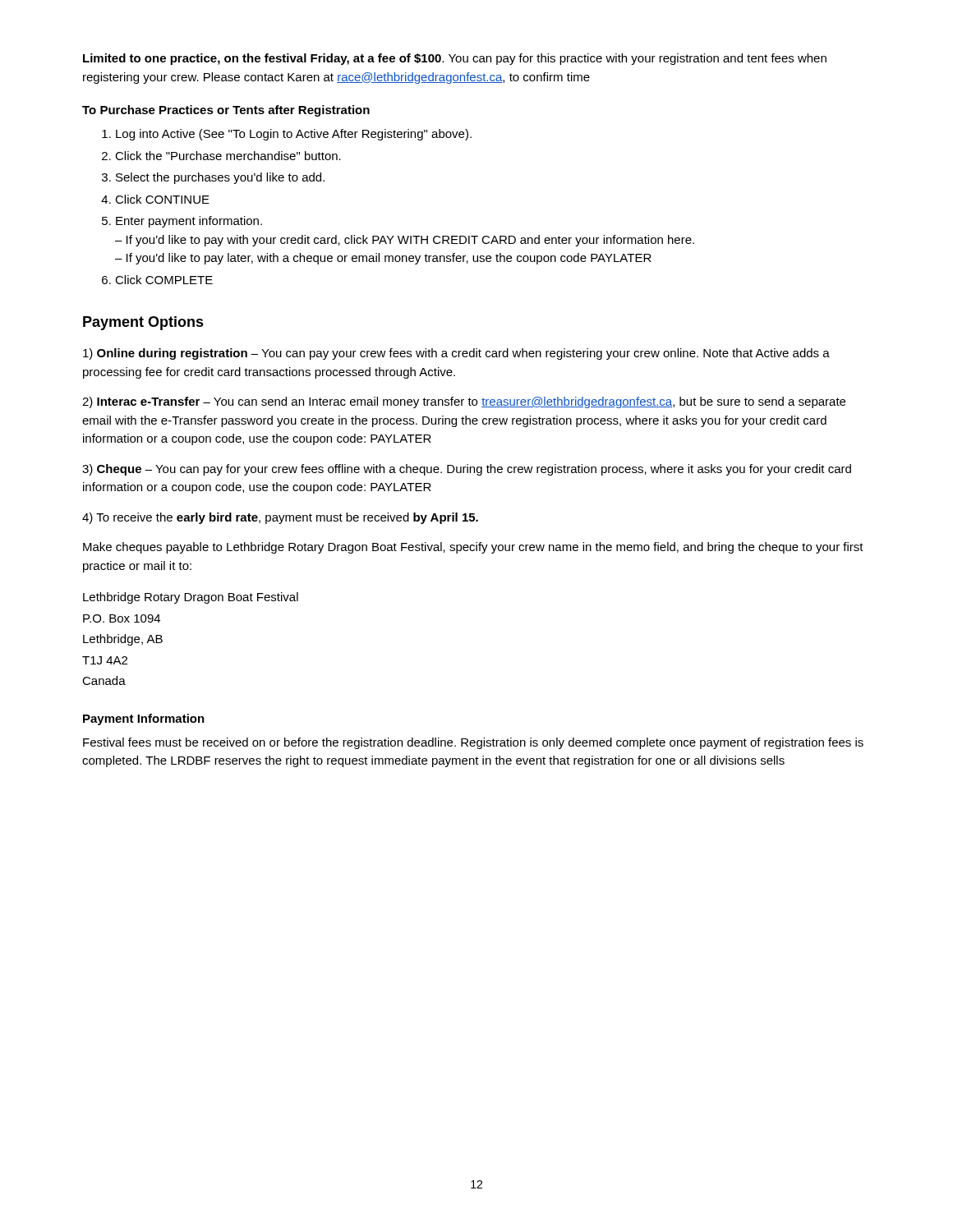Select the text starting "Select the purchases"
The width and height of the screenshot is (953, 1232).
[x=220, y=177]
